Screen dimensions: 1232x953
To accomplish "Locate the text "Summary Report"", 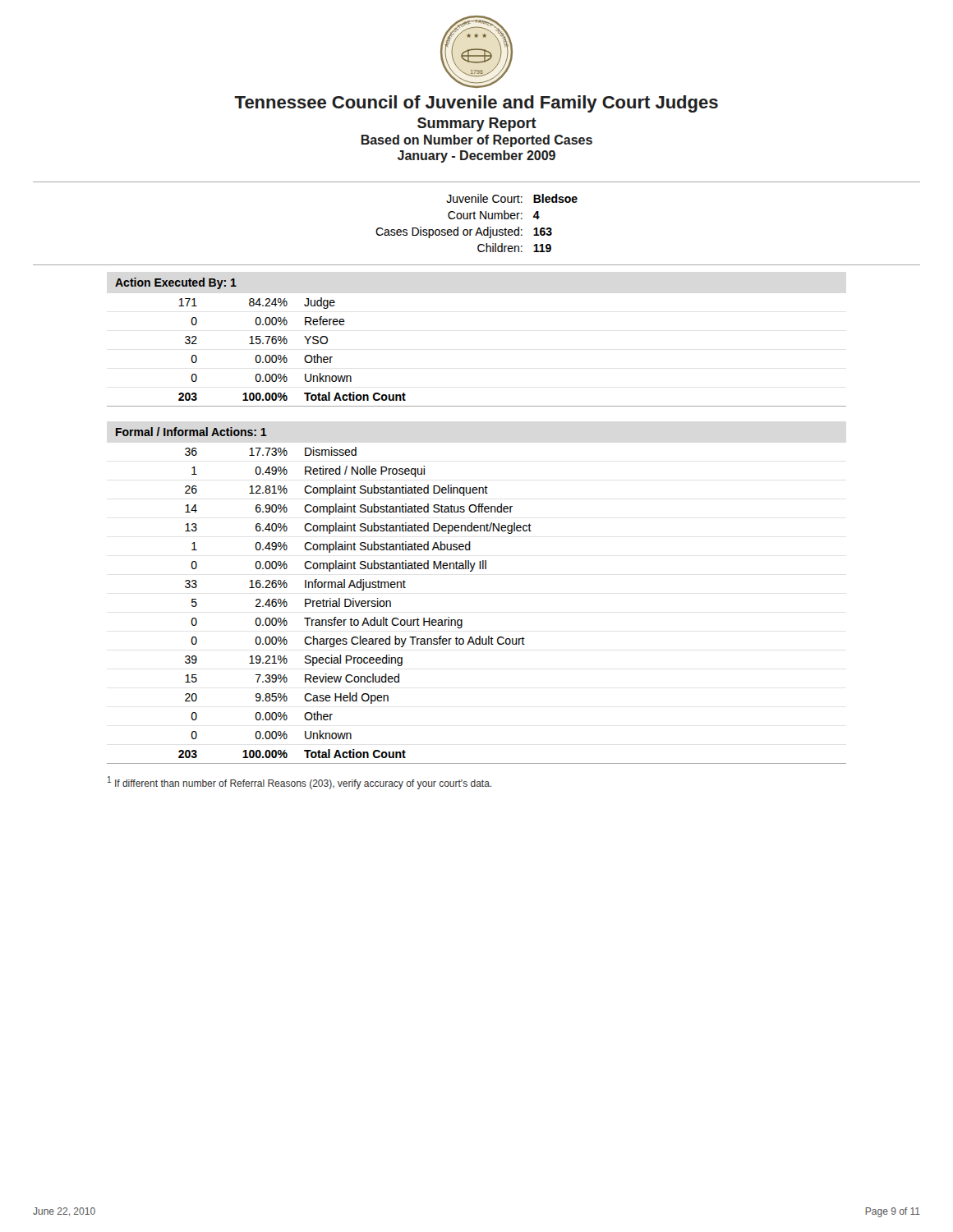I will [476, 123].
